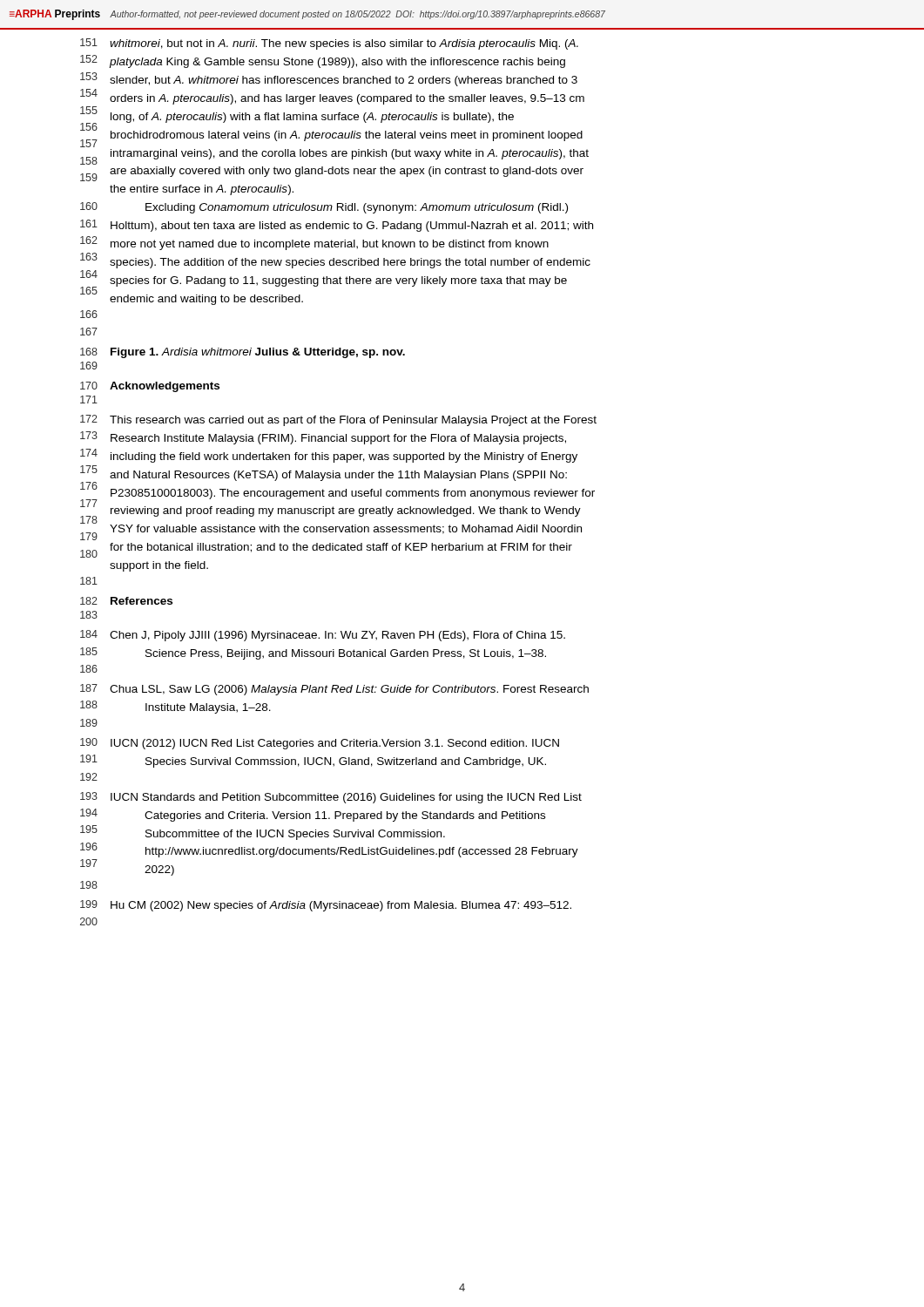This screenshot has width=924, height=1307.
Task: Find the passage starting "151 152 153 154 155"
Action: (471, 117)
